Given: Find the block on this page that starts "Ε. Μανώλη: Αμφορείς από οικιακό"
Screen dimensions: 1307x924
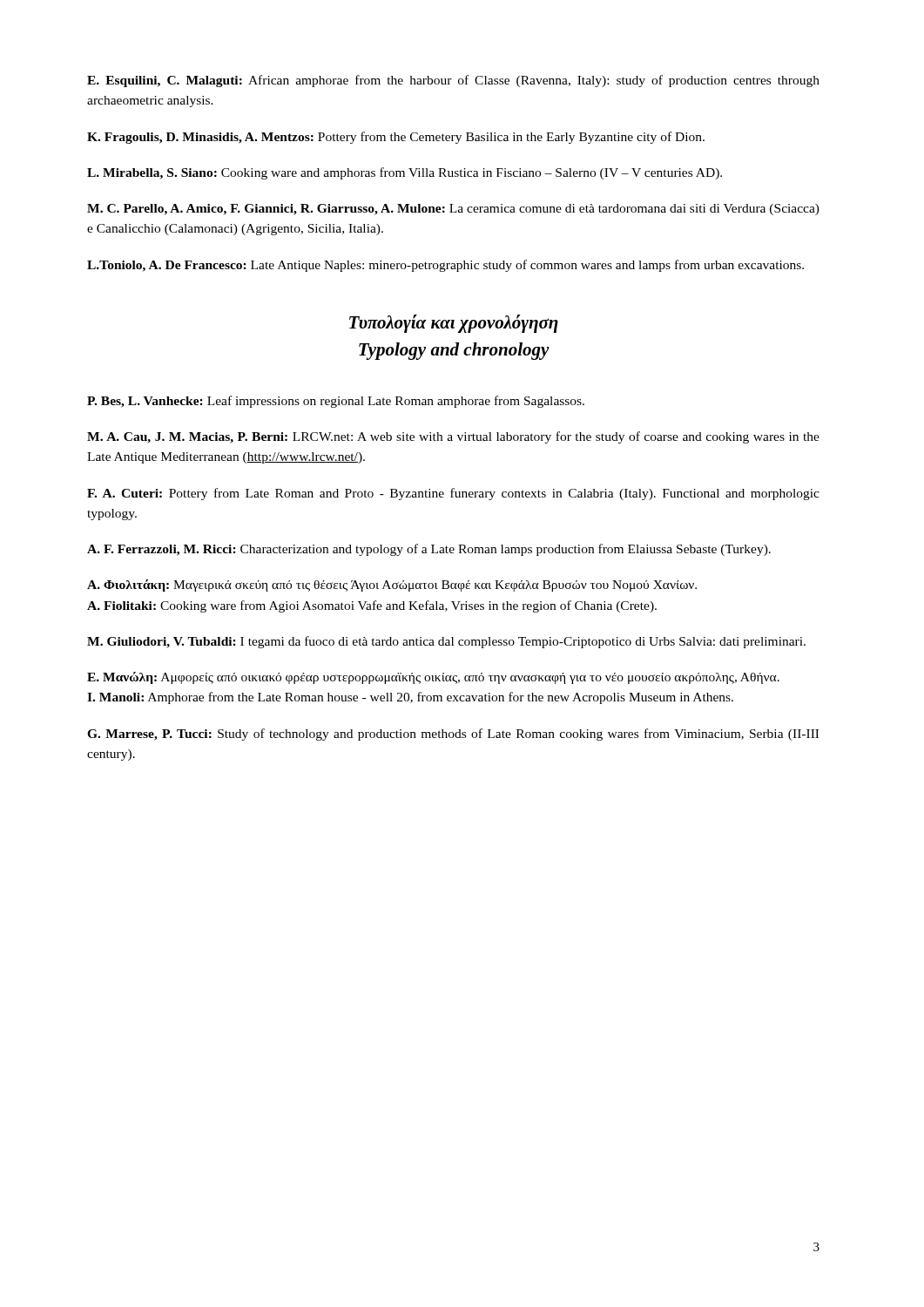Looking at the screenshot, I should pyautogui.click(x=434, y=687).
